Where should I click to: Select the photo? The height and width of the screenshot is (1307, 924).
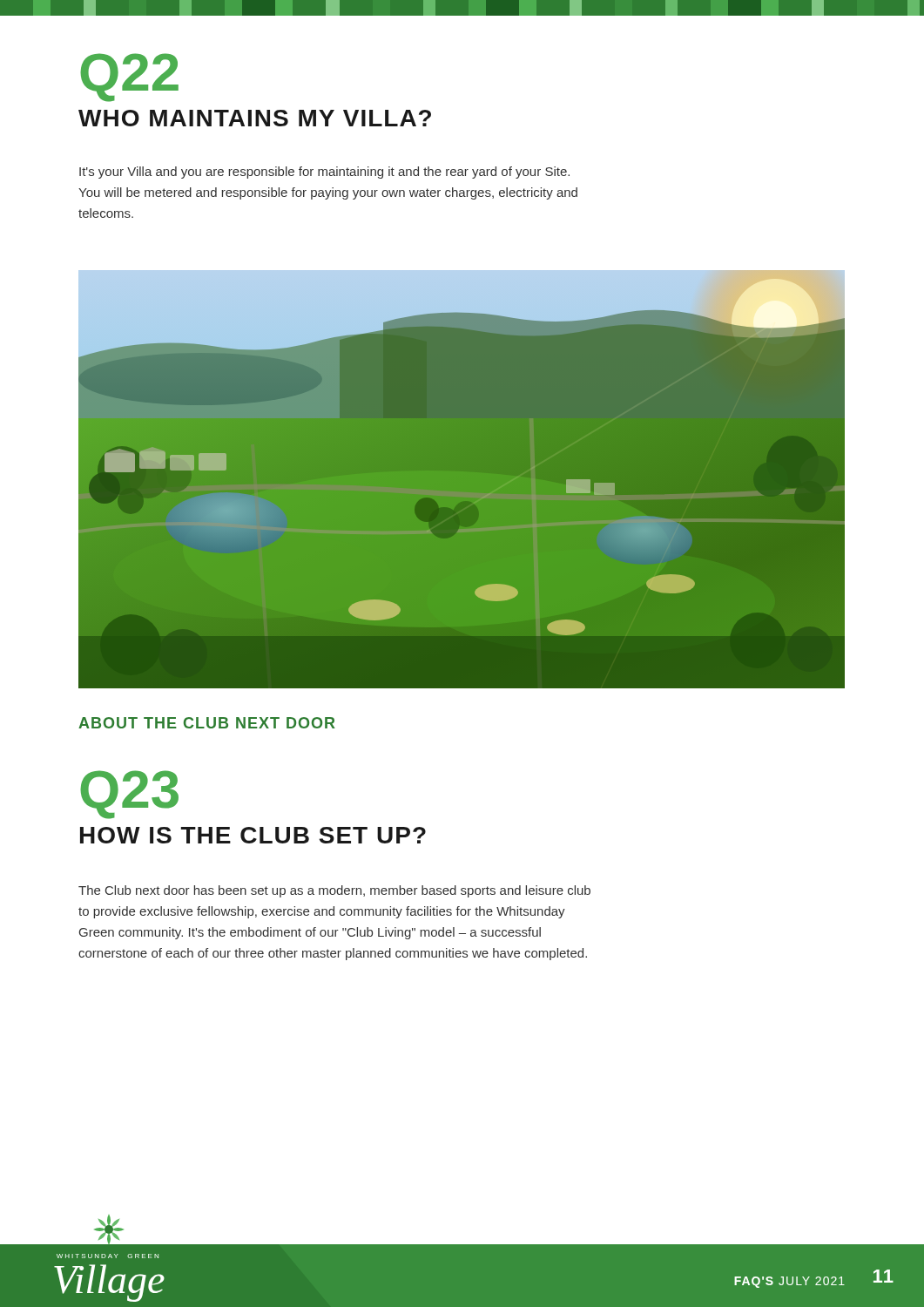click(x=462, y=479)
